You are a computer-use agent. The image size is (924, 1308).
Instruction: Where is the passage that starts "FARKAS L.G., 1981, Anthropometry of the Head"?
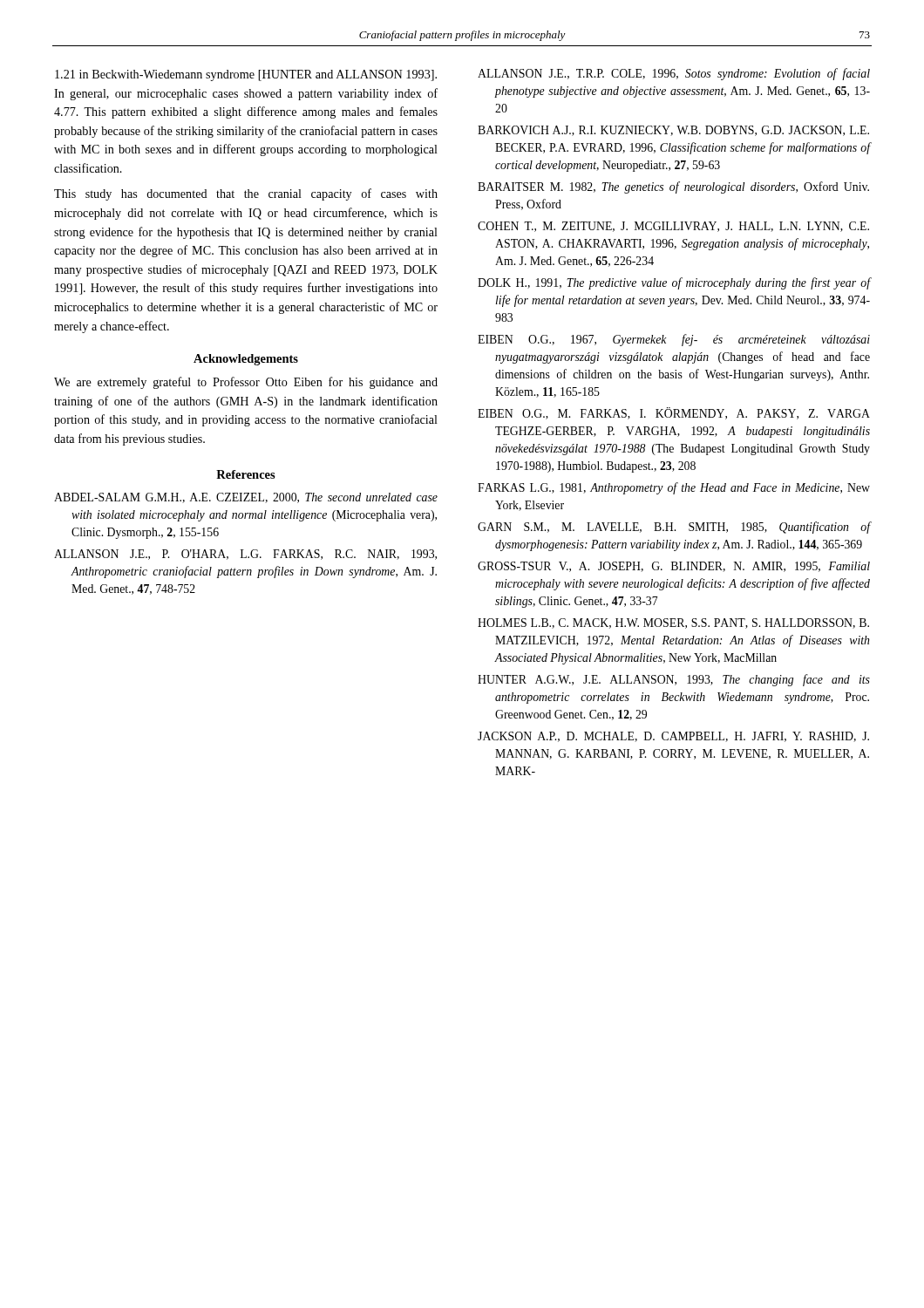[674, 497]
